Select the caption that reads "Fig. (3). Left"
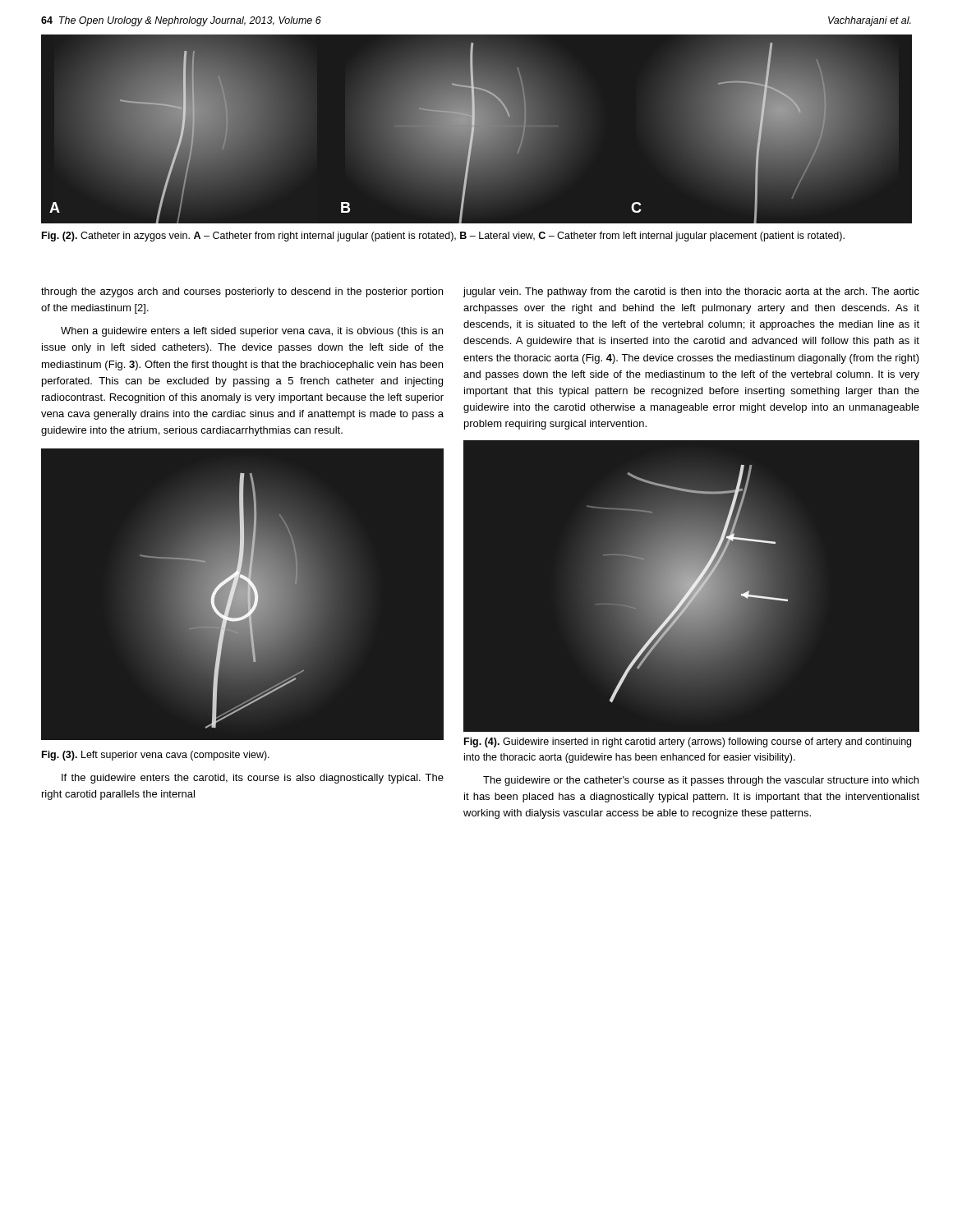Image resolution: width=953 pixels, height=1232 pixels. point(156,755)
